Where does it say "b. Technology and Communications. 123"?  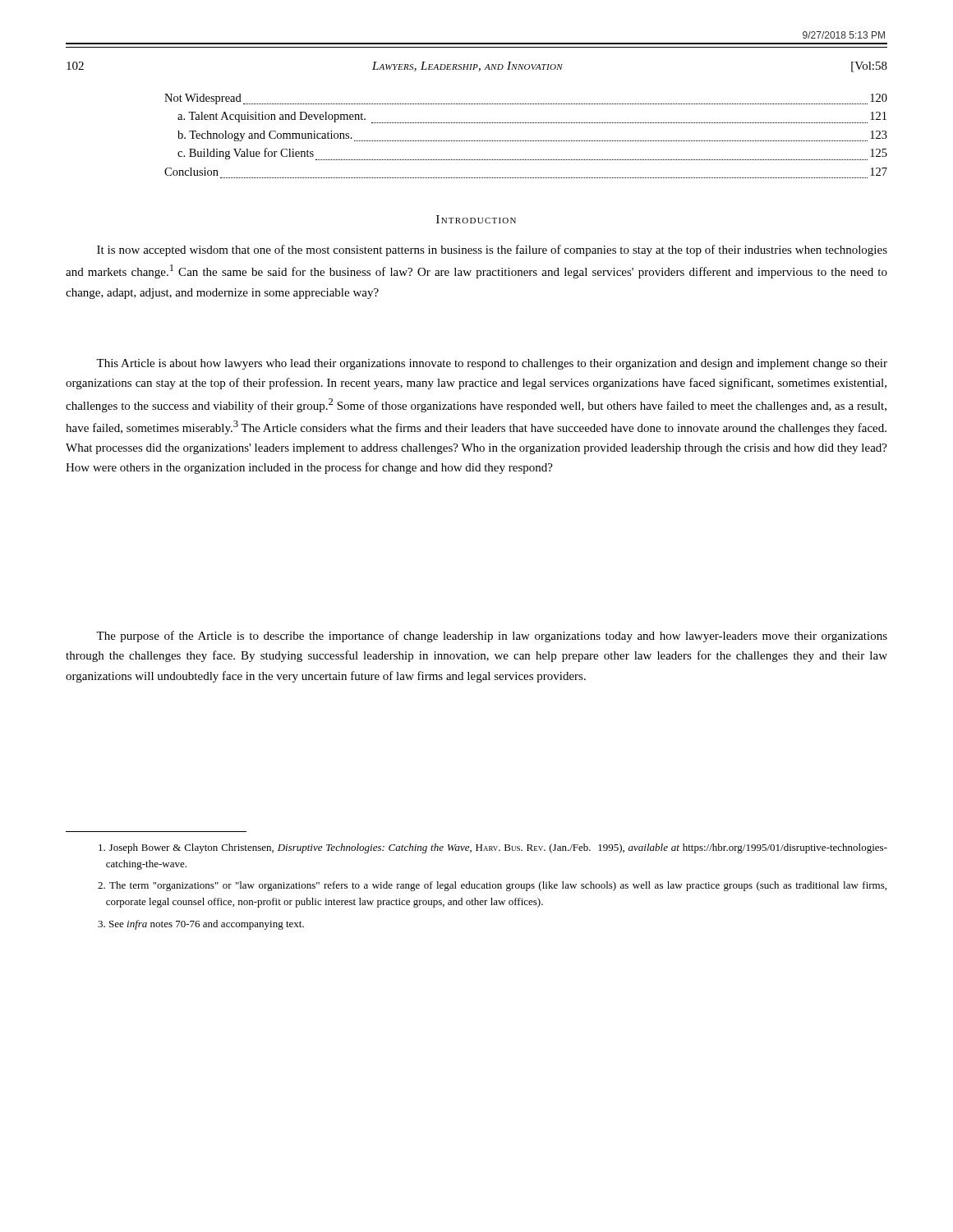[x=532, y=135]
